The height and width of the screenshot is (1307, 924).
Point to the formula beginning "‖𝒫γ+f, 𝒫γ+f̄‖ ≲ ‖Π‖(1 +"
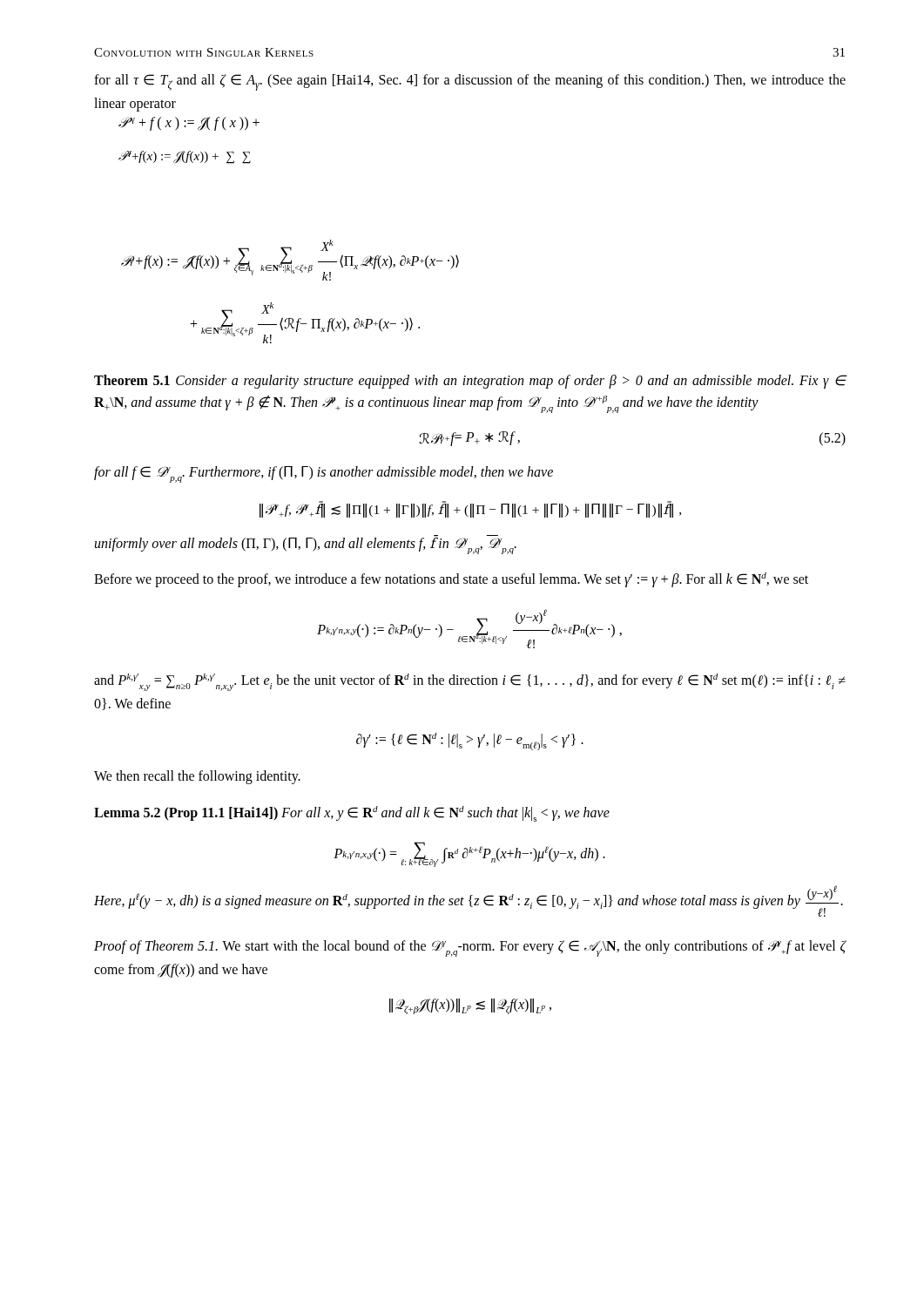[470, 509]
